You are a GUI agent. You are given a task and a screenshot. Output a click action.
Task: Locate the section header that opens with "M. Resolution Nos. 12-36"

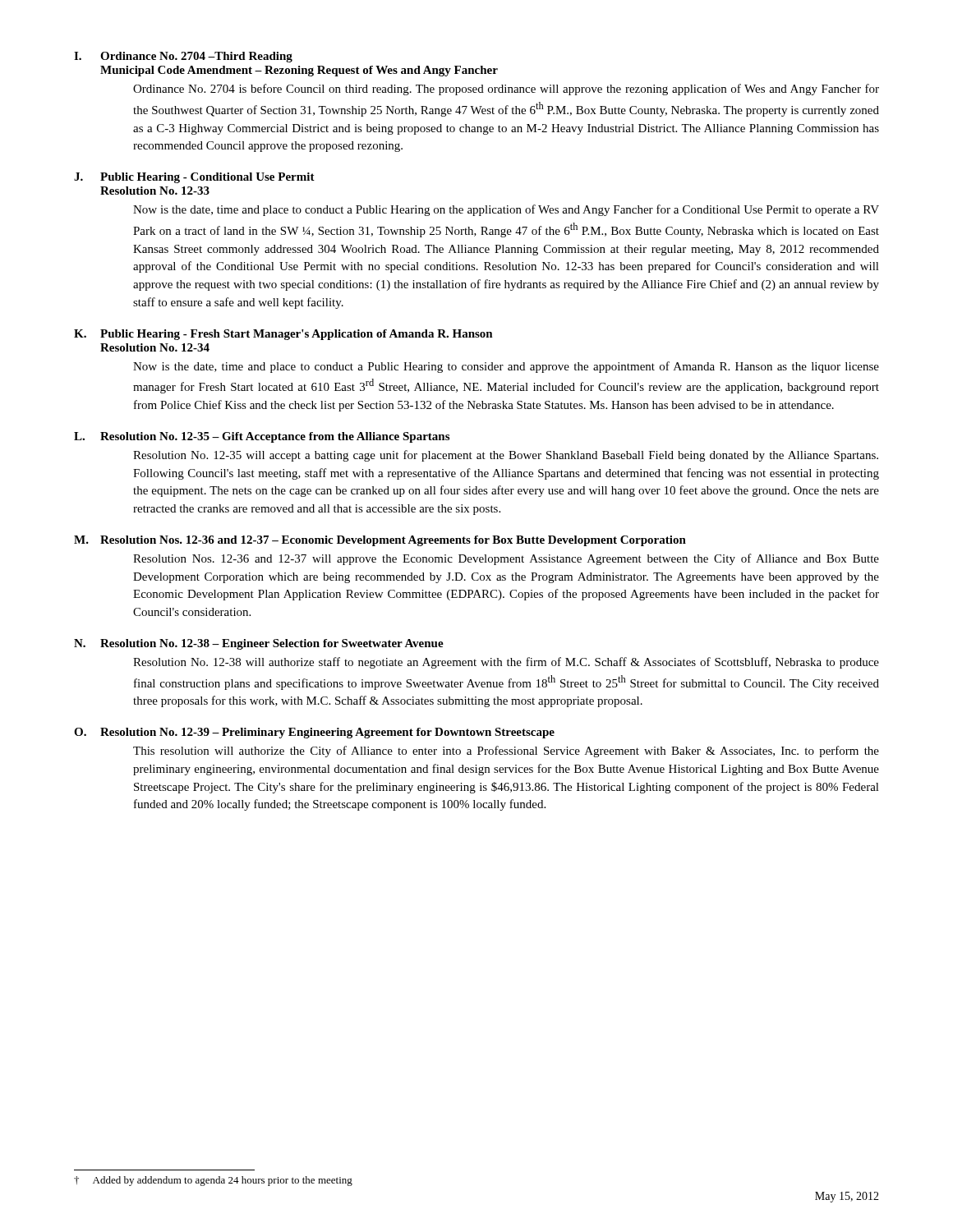click(476, 540)
